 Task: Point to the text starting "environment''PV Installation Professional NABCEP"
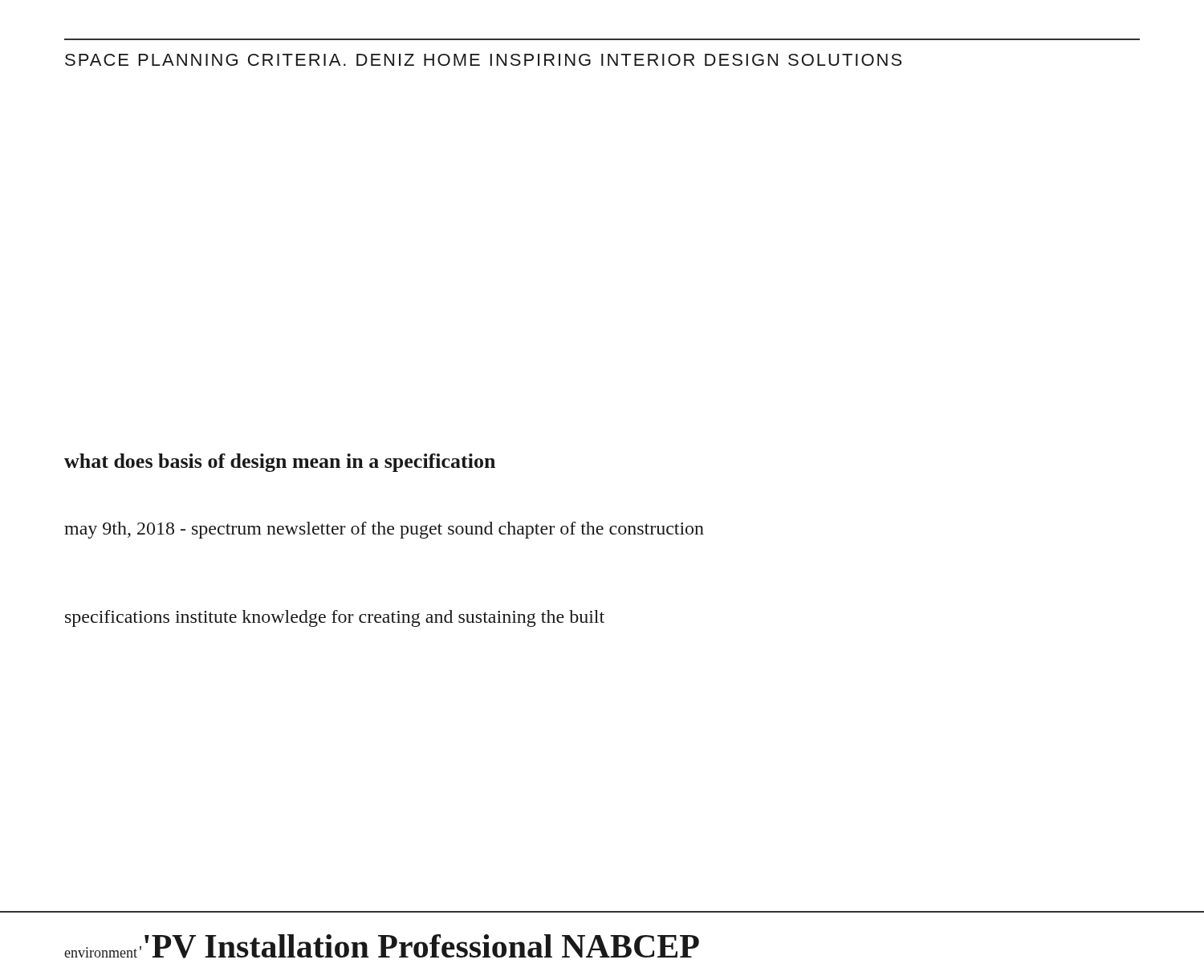[x=382, y=946]
